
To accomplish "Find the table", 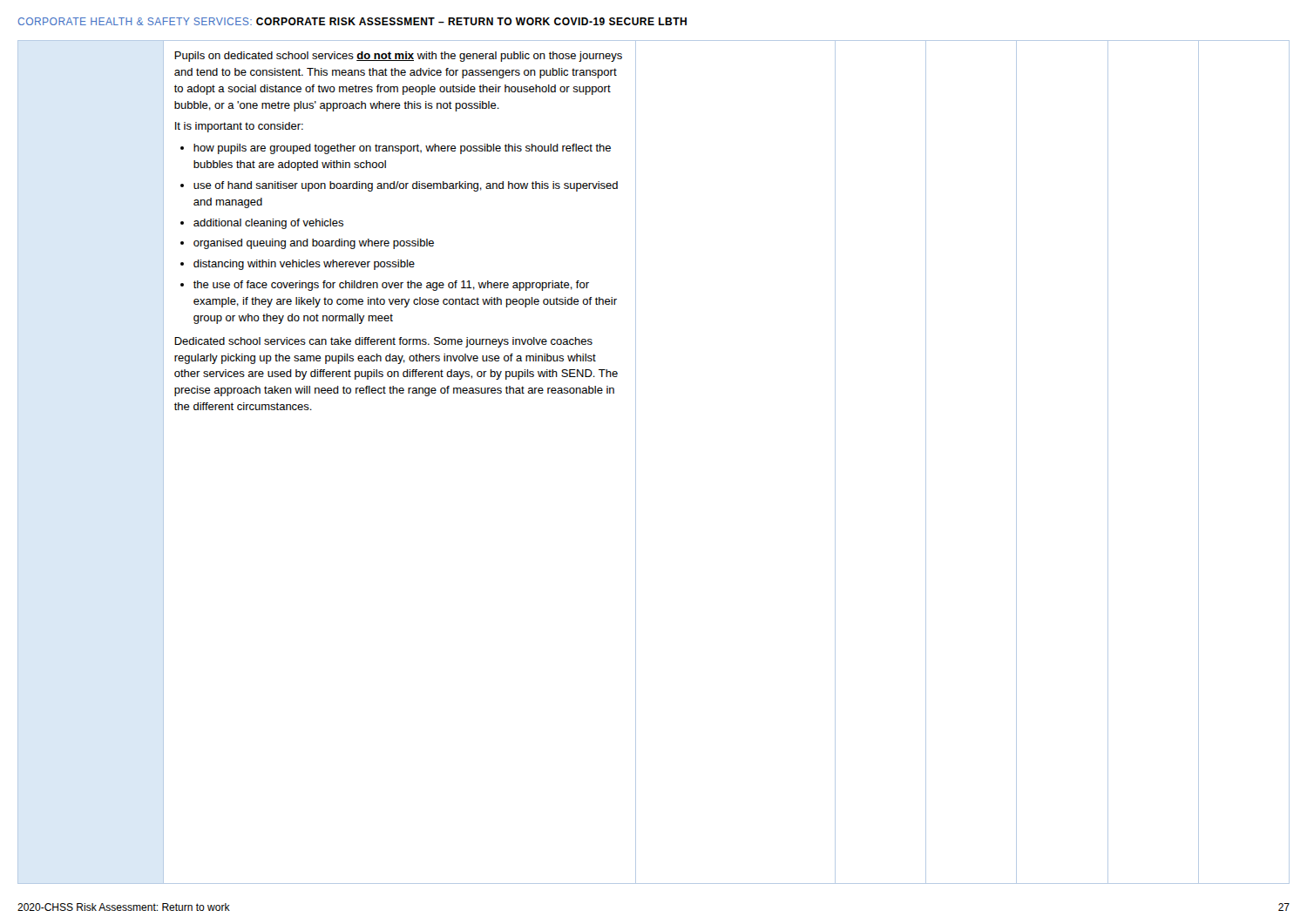I will tap(654, 462).
